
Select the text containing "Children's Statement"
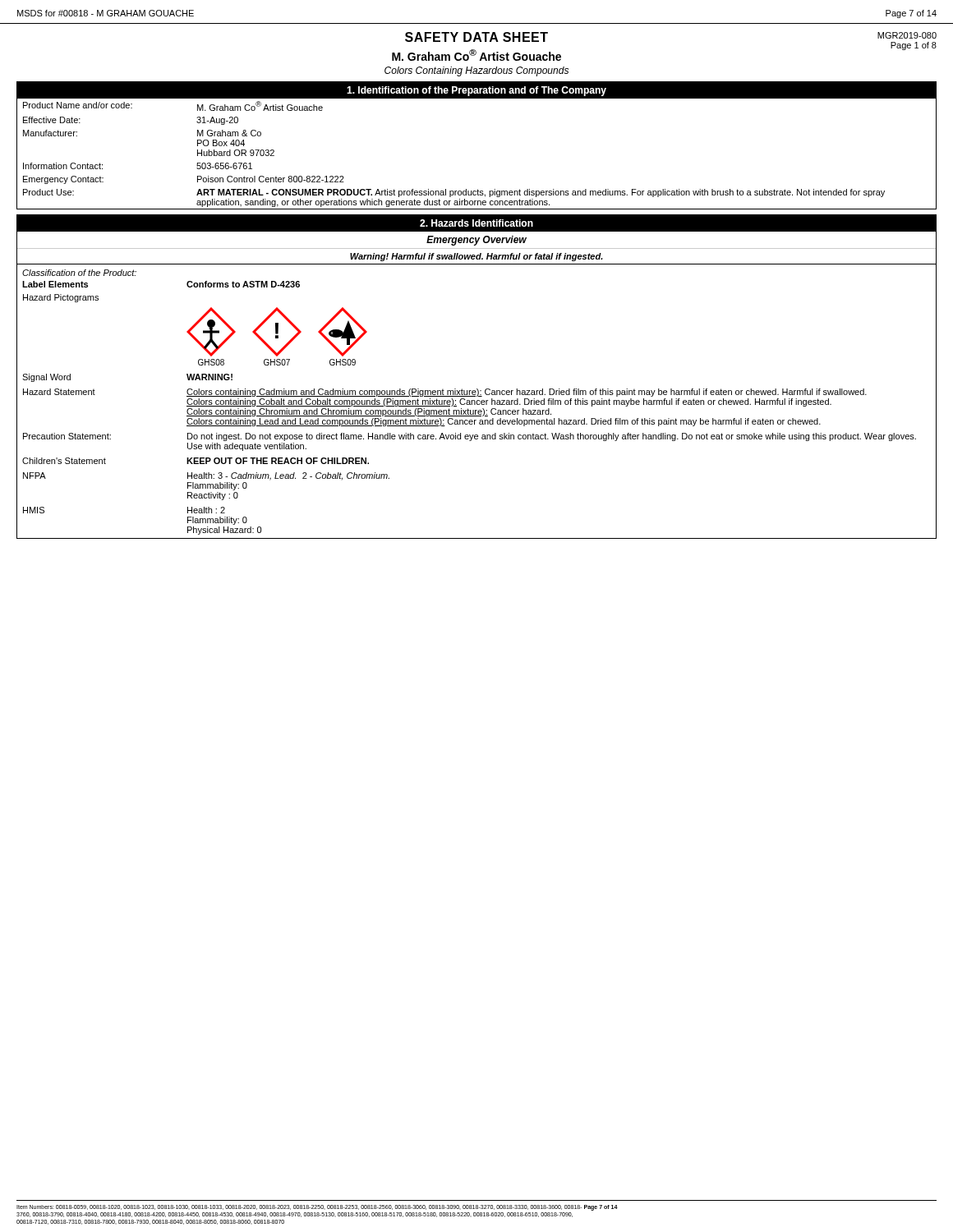(64, 461)
